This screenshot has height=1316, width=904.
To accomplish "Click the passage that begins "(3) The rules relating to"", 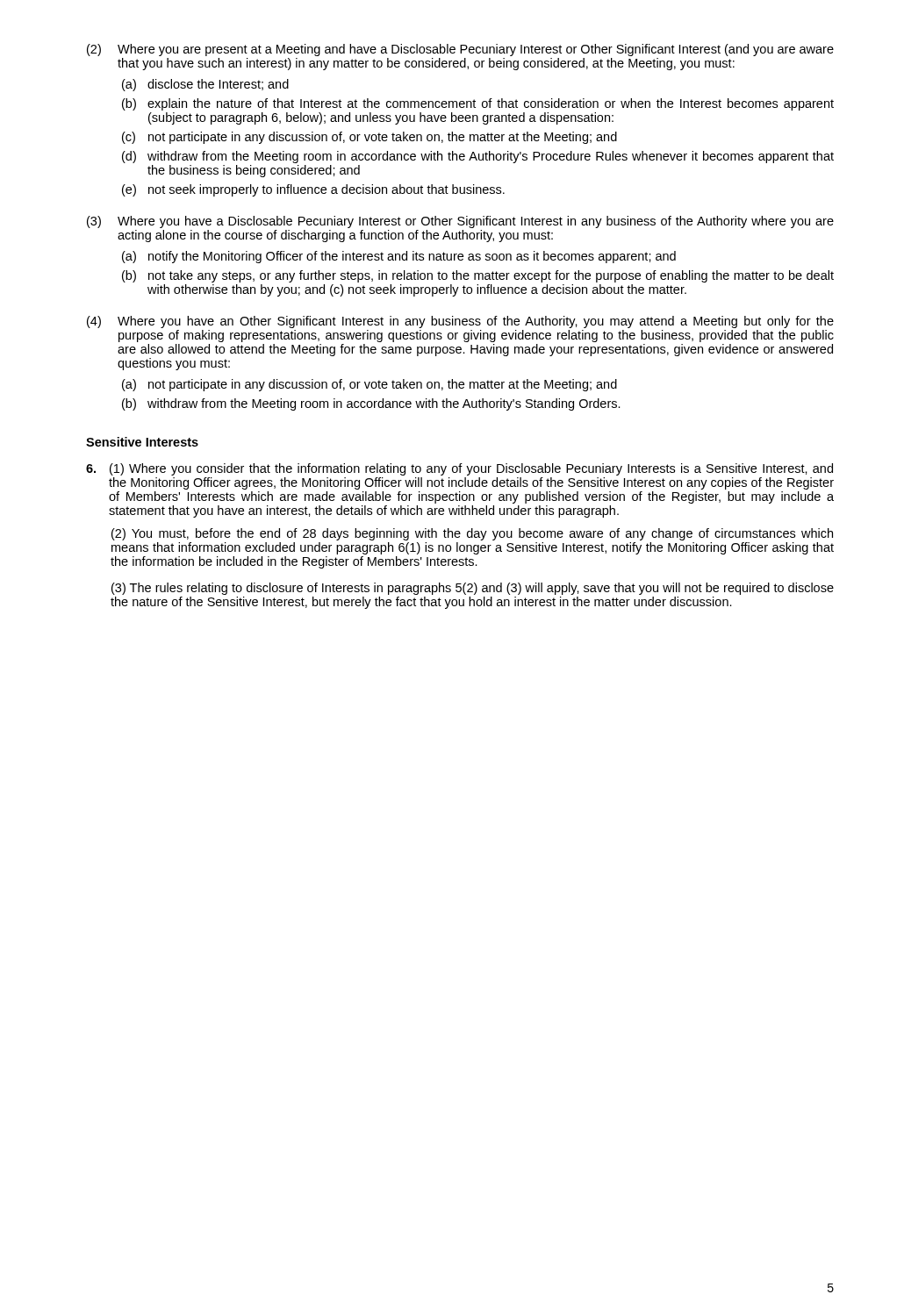I will pos(472,595).
